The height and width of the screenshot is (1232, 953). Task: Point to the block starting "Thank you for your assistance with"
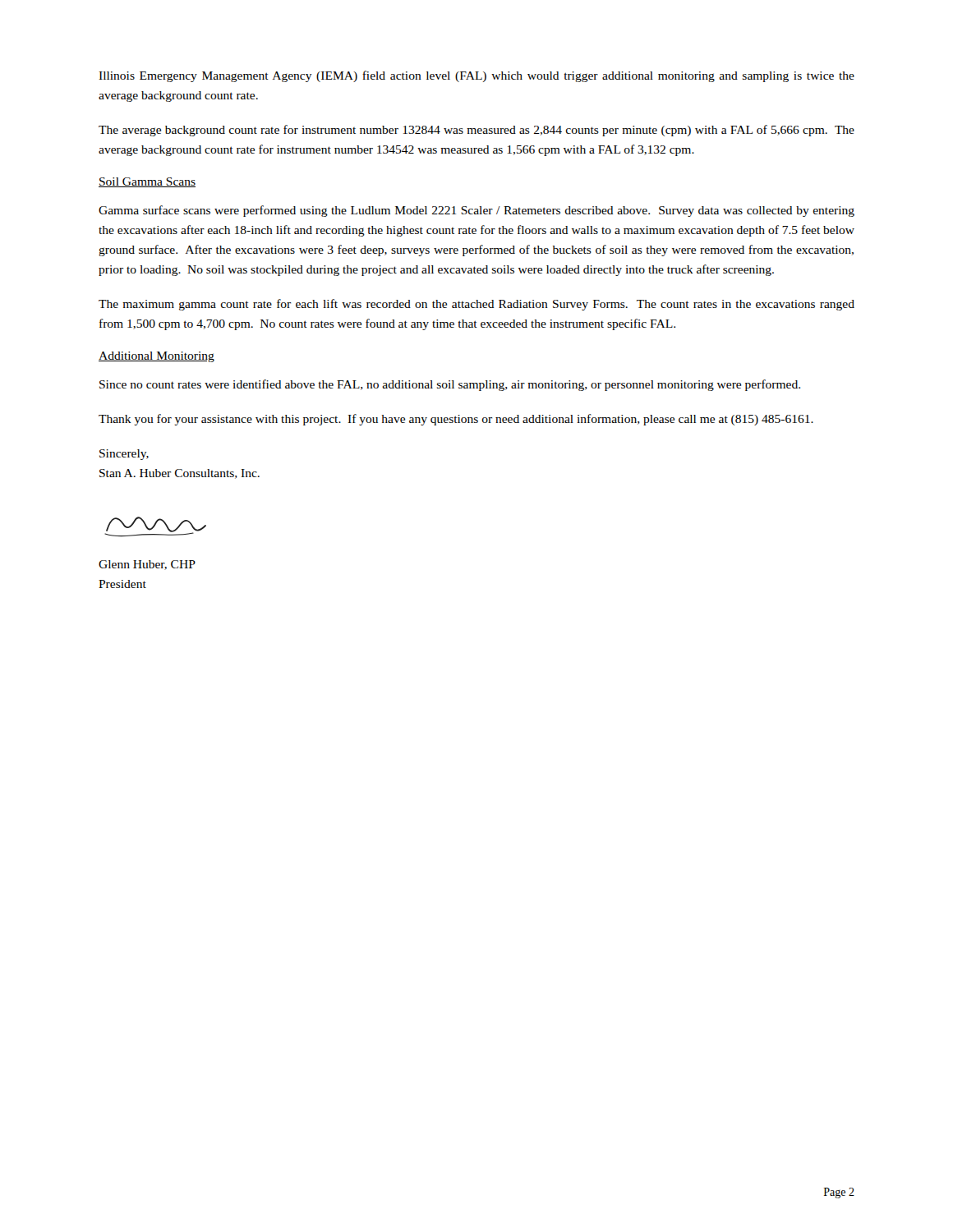pos(456,419)
